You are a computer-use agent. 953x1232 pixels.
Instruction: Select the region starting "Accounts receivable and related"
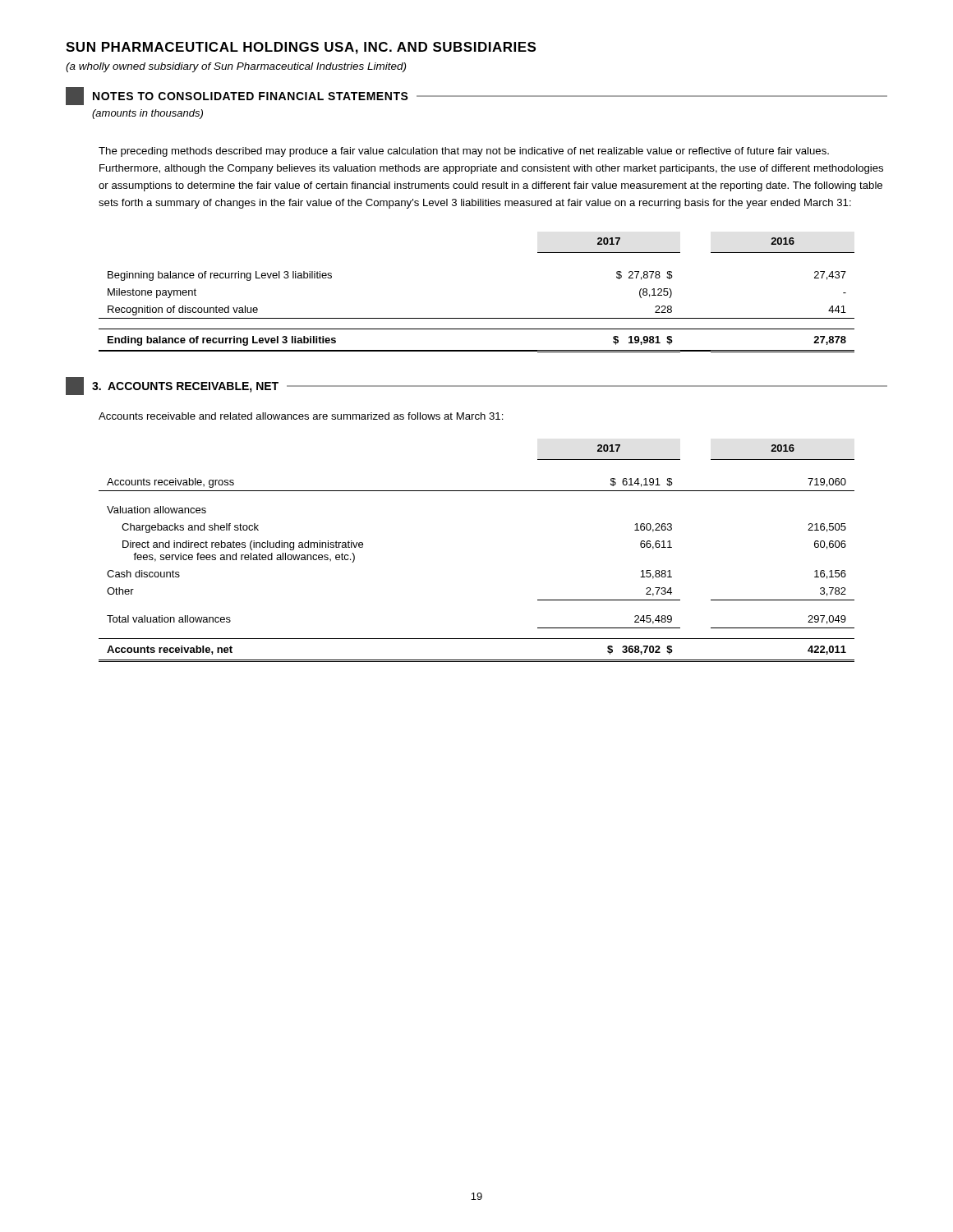click(301, 416)
